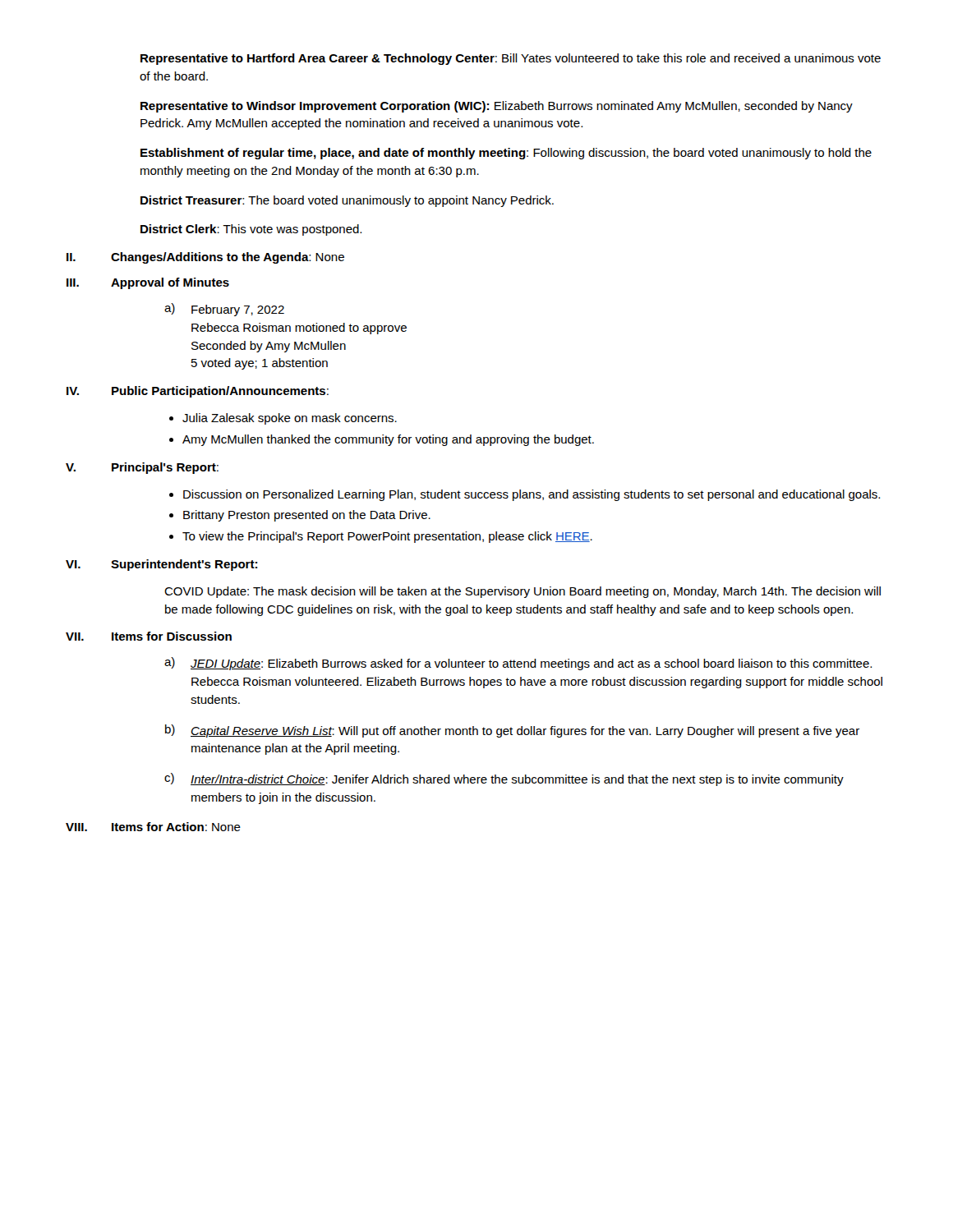Locate the text with the text "VIII. Items for Action: None"
This screenshot has width=953, height=1232.
coord(153,827)
